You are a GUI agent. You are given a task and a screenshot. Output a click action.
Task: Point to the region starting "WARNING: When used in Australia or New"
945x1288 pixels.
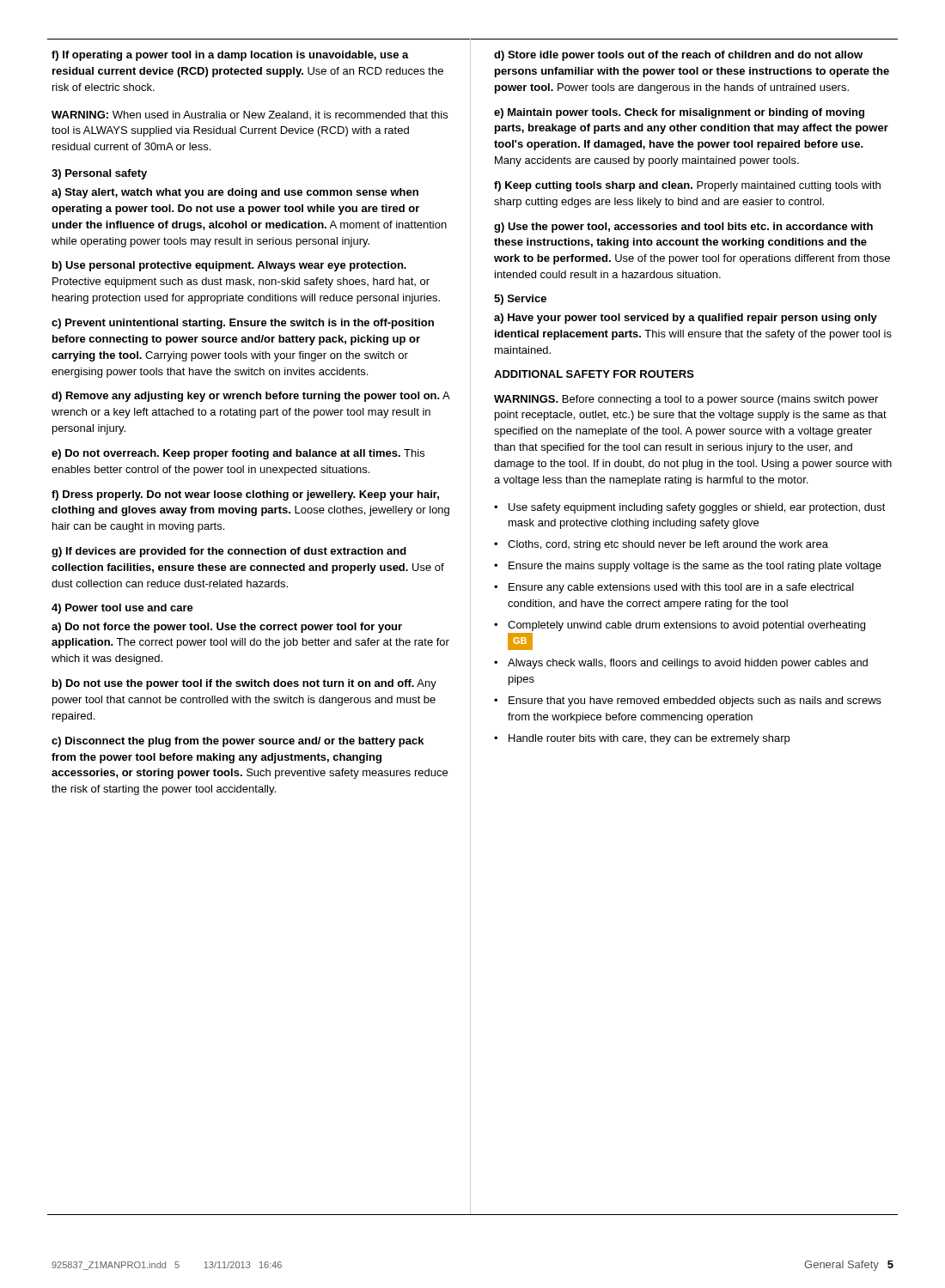[x=251, y=131]
